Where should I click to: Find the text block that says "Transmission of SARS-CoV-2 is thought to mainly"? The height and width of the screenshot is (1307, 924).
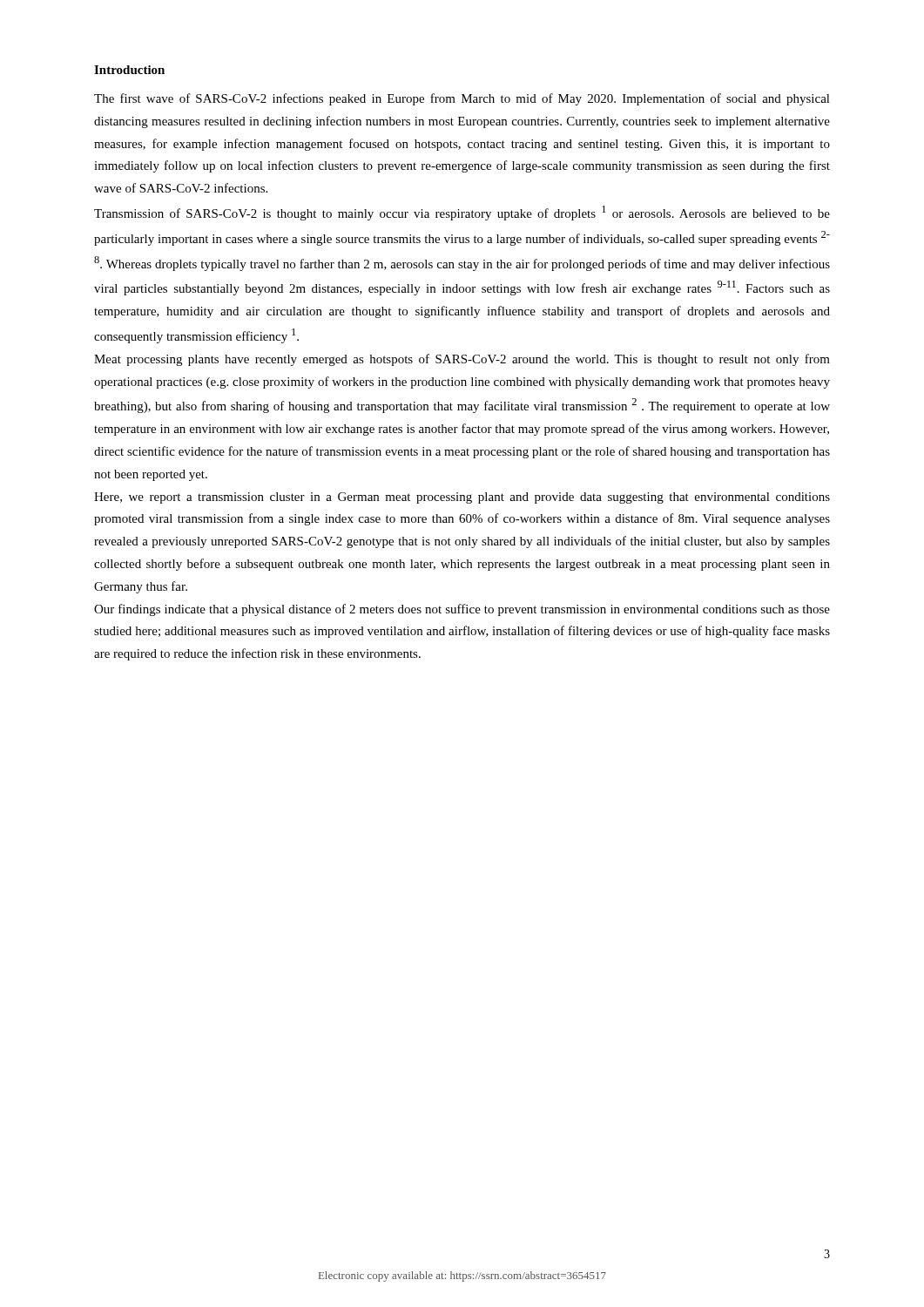coord(462,273)
